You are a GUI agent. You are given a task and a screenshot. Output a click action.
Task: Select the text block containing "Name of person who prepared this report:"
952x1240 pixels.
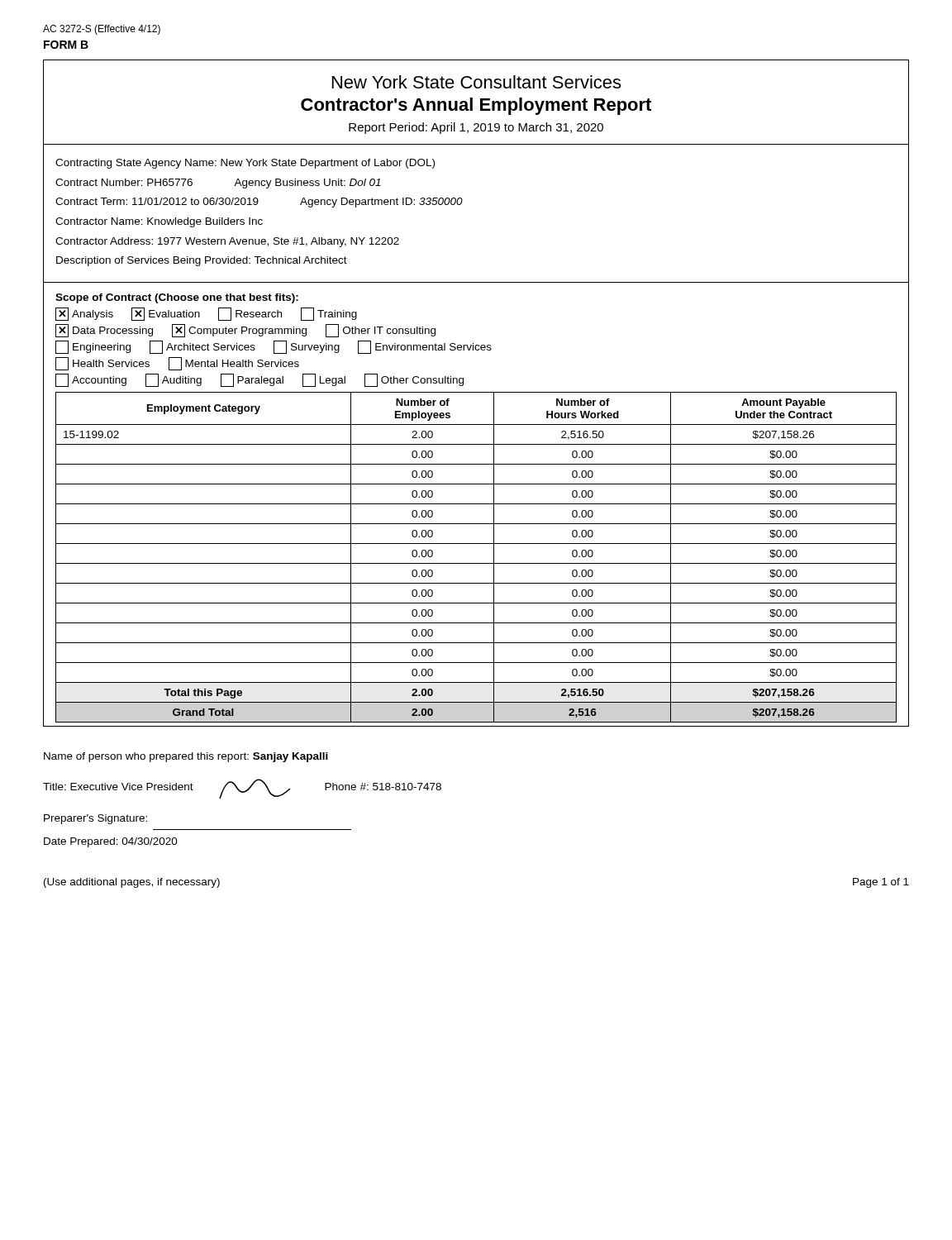[186, 757]
